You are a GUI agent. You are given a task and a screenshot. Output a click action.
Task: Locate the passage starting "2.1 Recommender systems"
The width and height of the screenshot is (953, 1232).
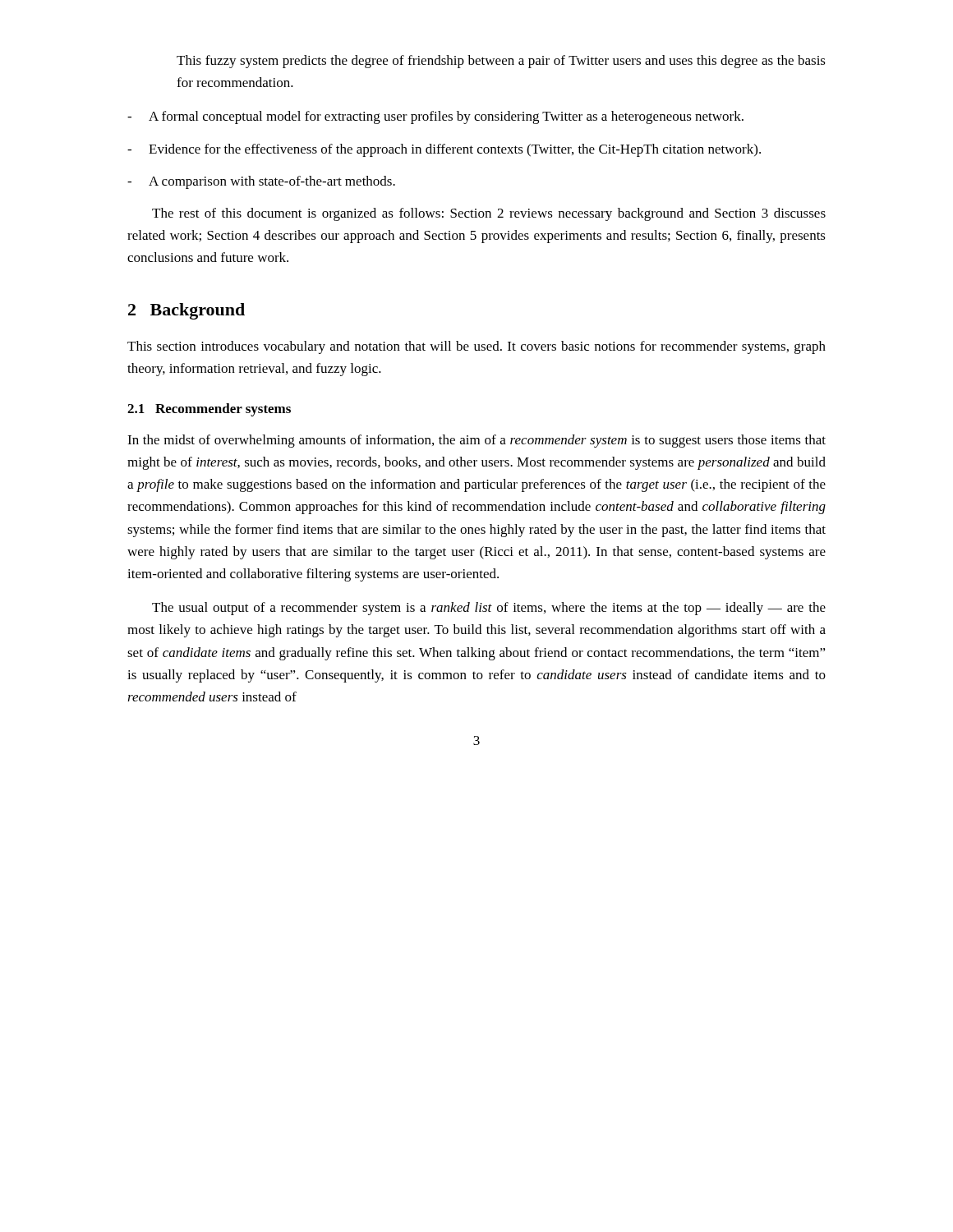[x=209, y=408]
